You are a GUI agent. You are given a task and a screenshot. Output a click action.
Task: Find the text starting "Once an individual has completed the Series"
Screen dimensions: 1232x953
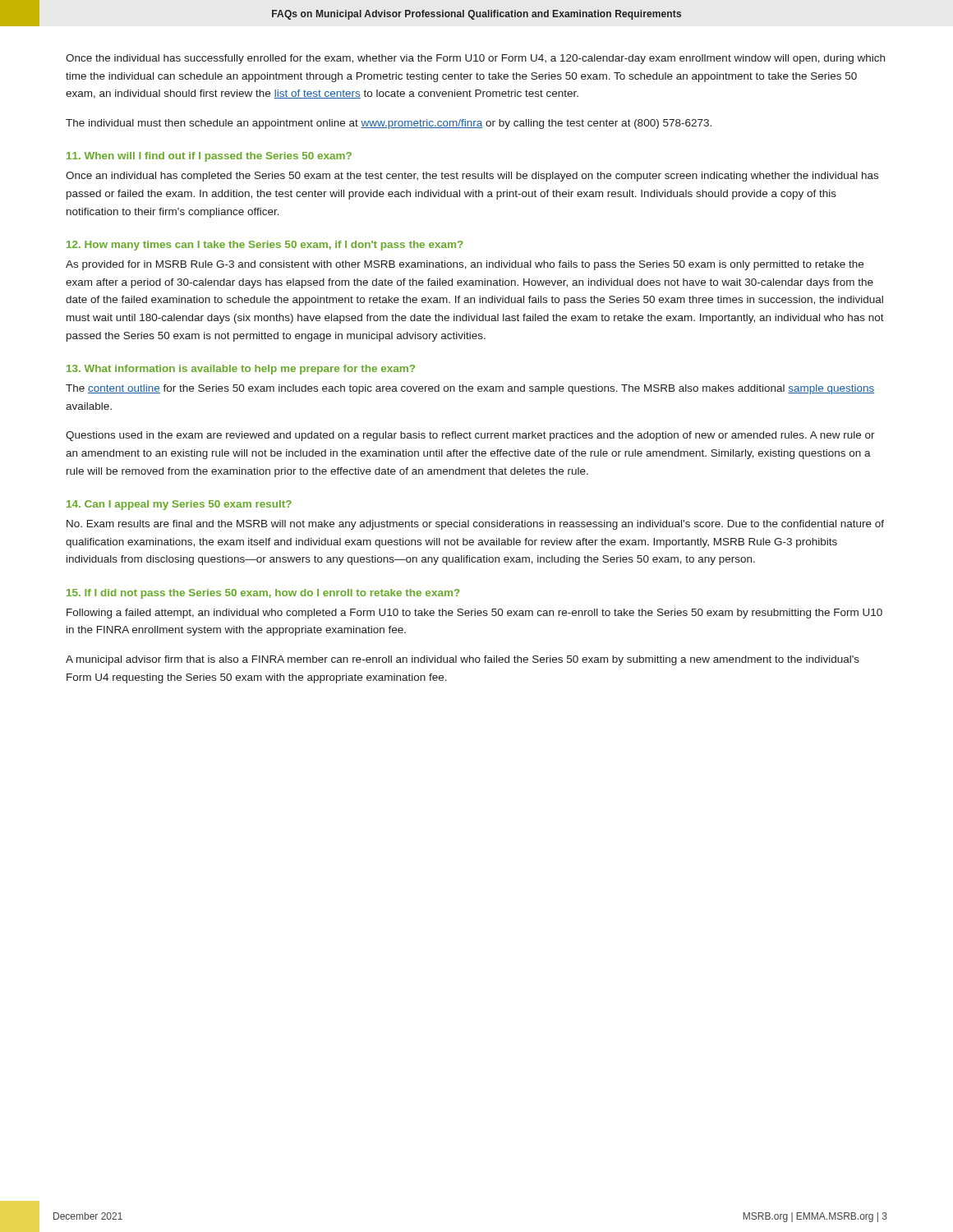pos(472,193)
